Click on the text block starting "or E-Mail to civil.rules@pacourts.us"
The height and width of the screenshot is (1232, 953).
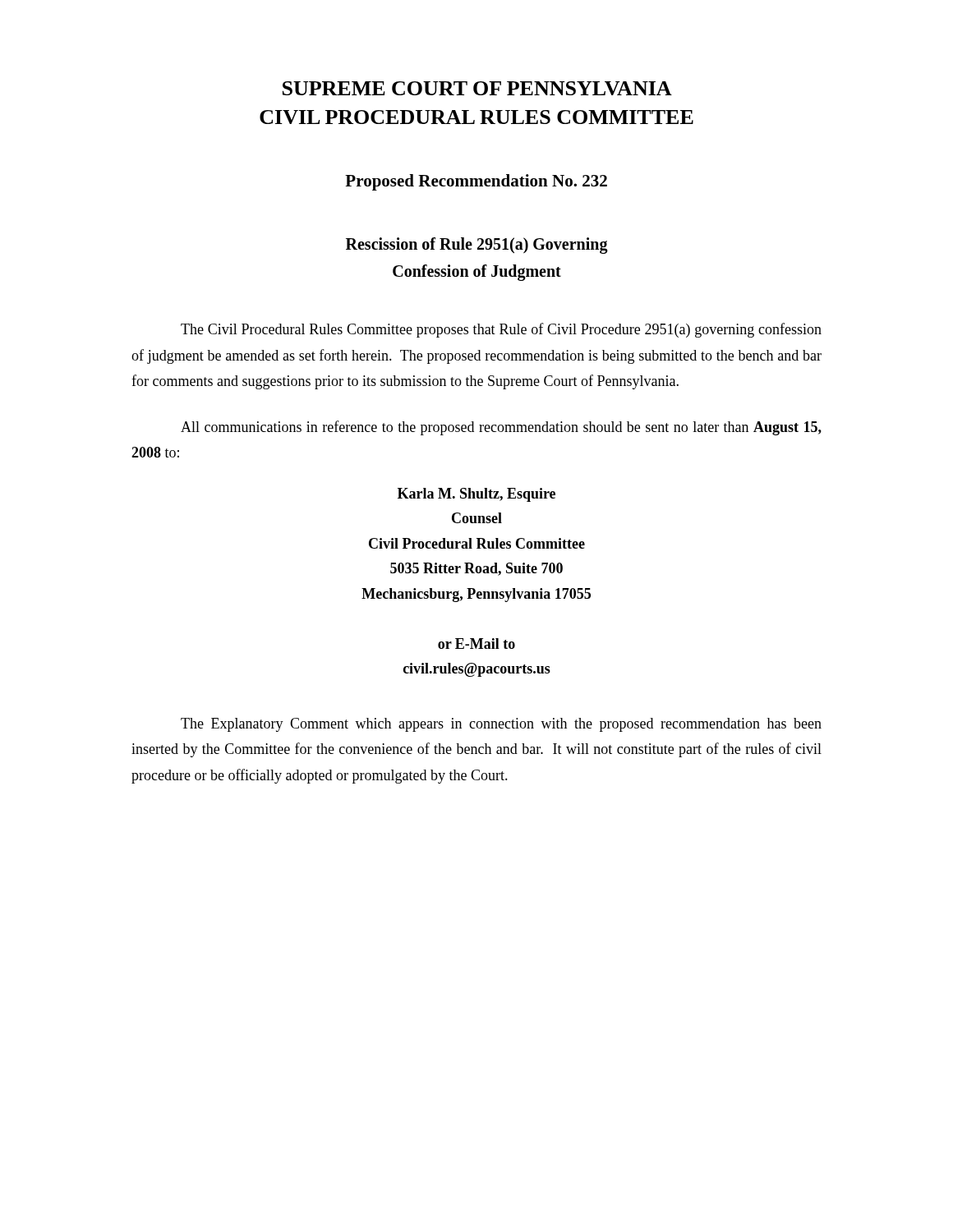coord(476,656)
